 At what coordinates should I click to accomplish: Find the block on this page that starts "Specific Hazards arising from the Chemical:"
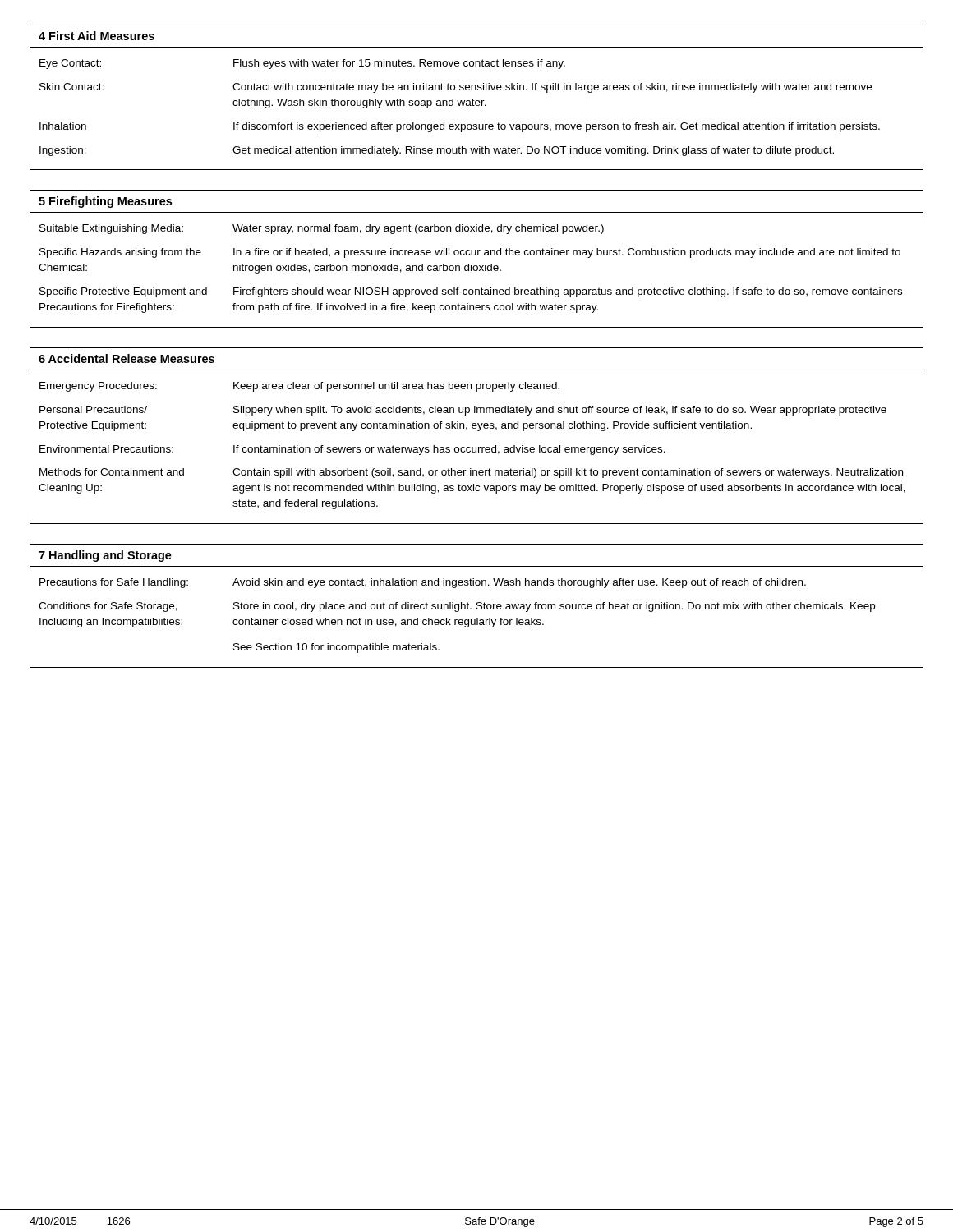point(476,261)
